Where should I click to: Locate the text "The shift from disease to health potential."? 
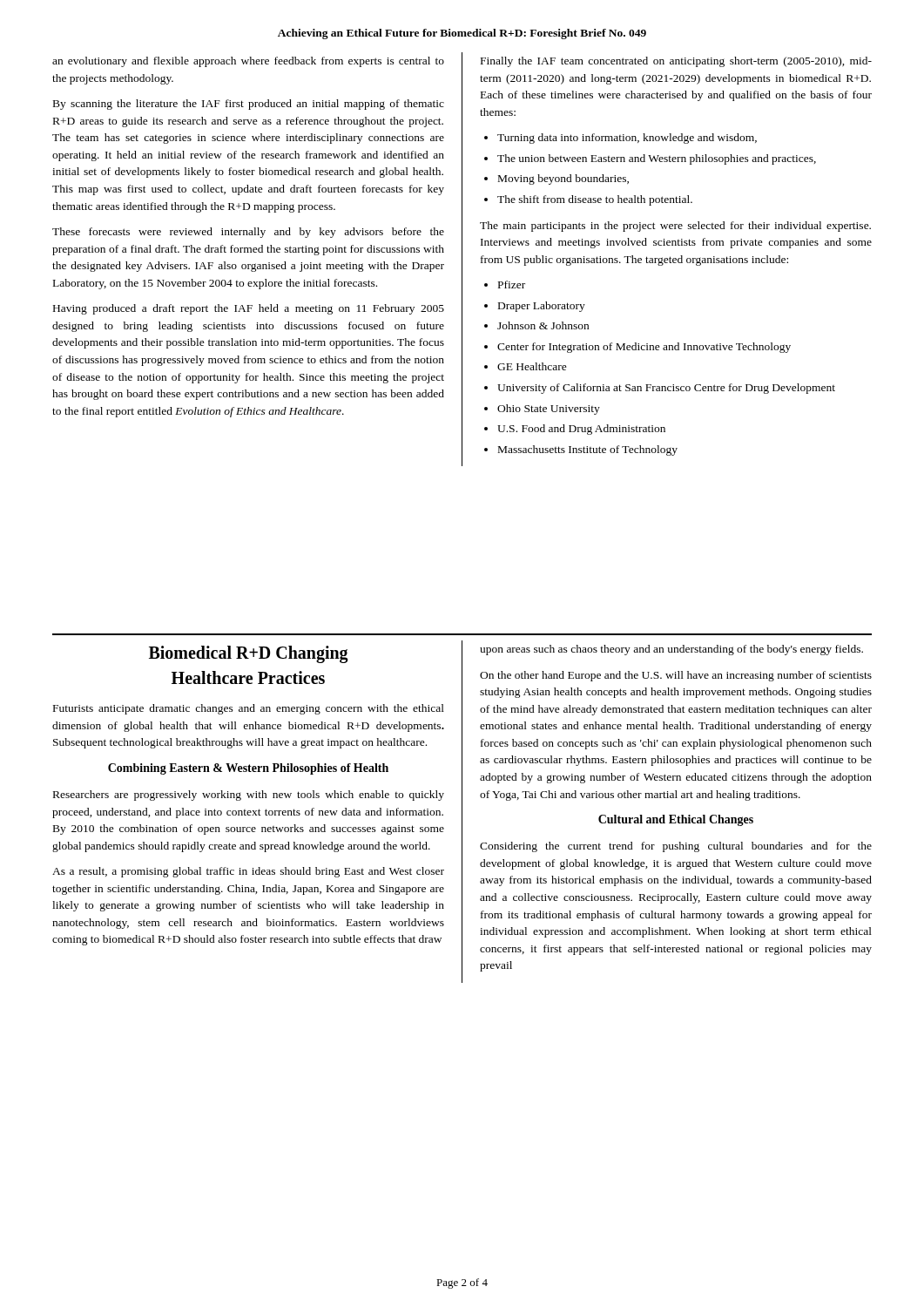pos(595,199)
